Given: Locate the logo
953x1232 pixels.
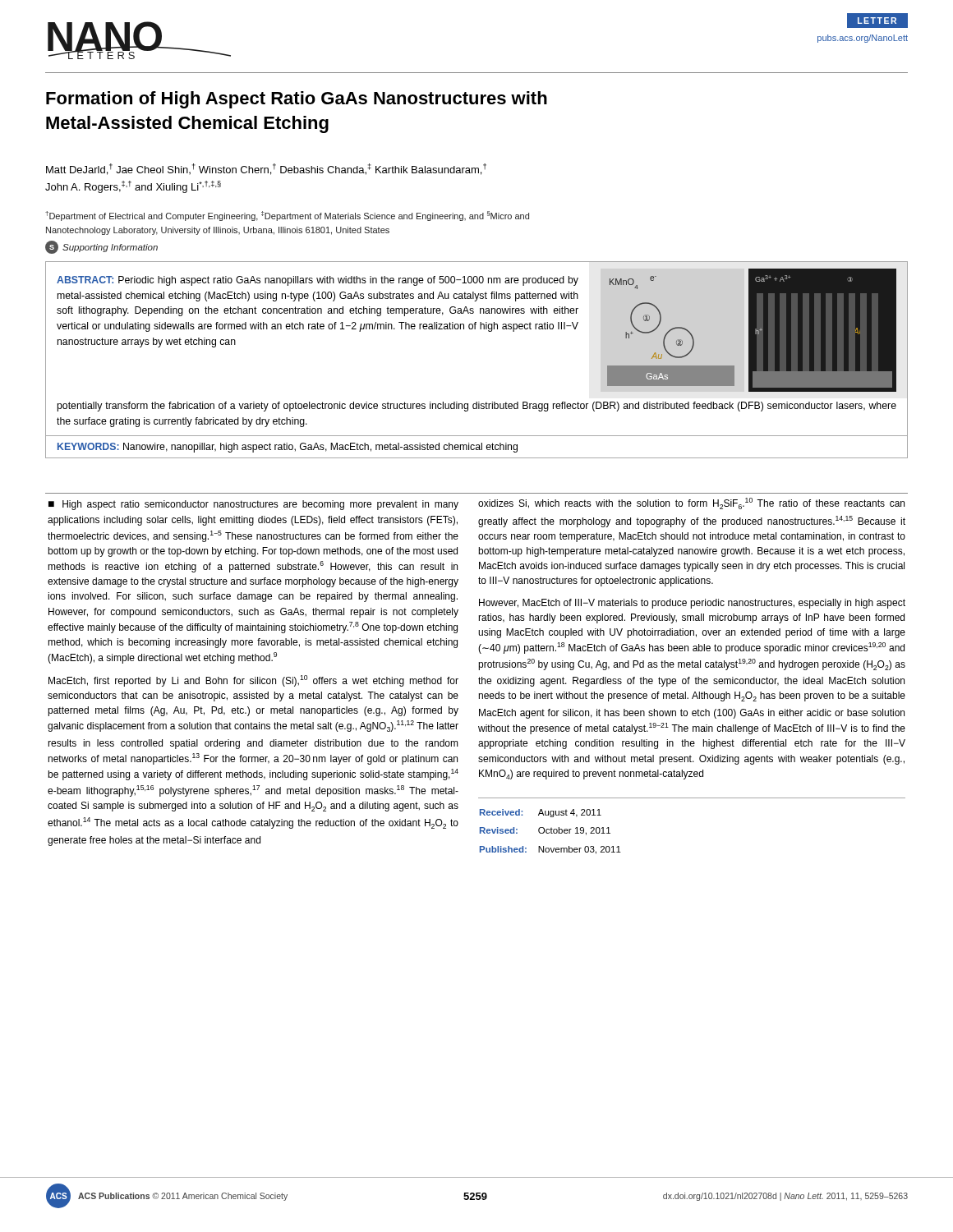Looking at the screenshot, I should pyautogui.click(x=140, y=38).
